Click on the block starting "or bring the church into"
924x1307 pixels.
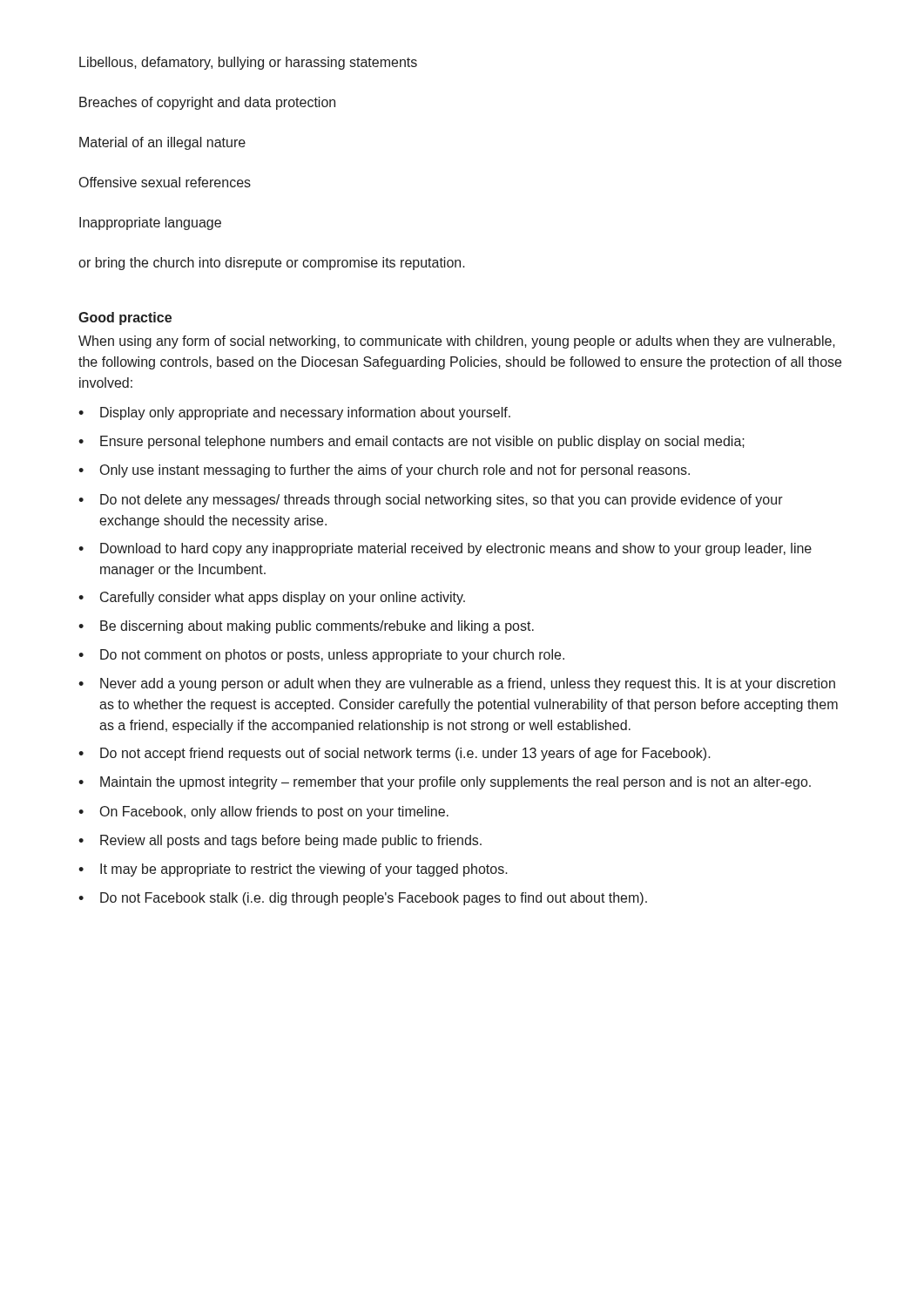[462, 263]
